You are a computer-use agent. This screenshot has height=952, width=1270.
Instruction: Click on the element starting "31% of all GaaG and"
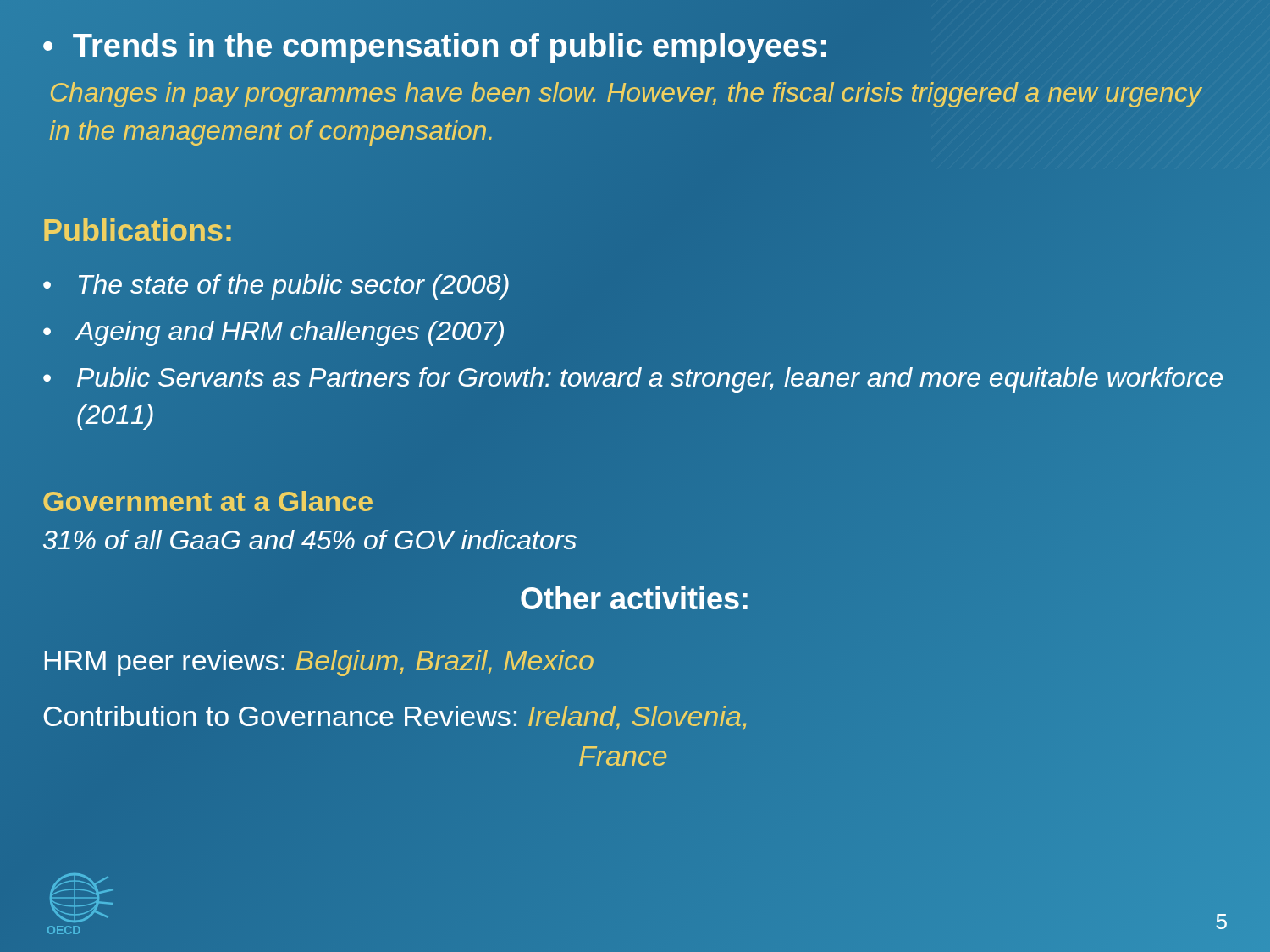coord(310,539)
